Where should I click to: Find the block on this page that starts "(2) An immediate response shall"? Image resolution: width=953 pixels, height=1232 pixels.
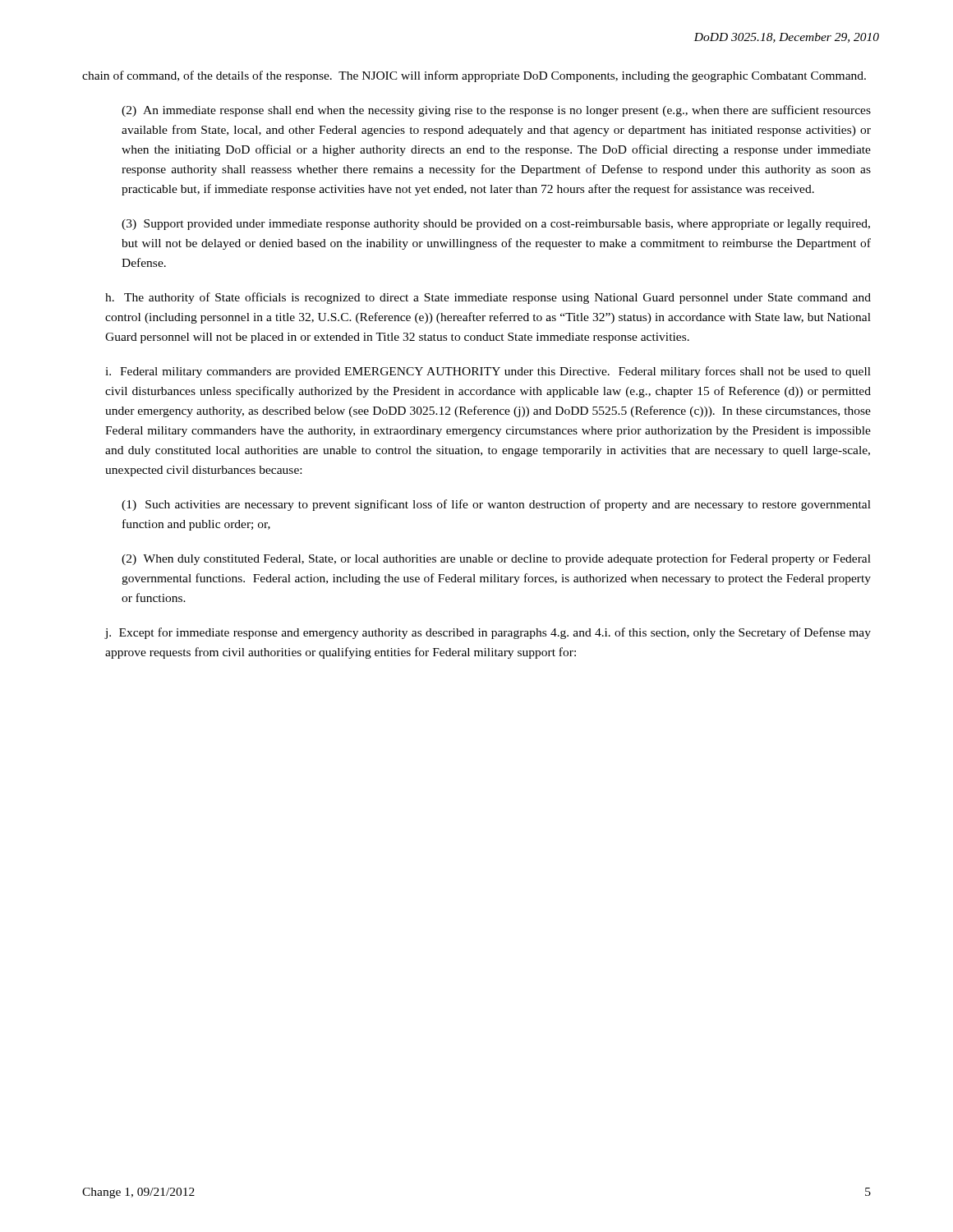[x=496, y=149]
